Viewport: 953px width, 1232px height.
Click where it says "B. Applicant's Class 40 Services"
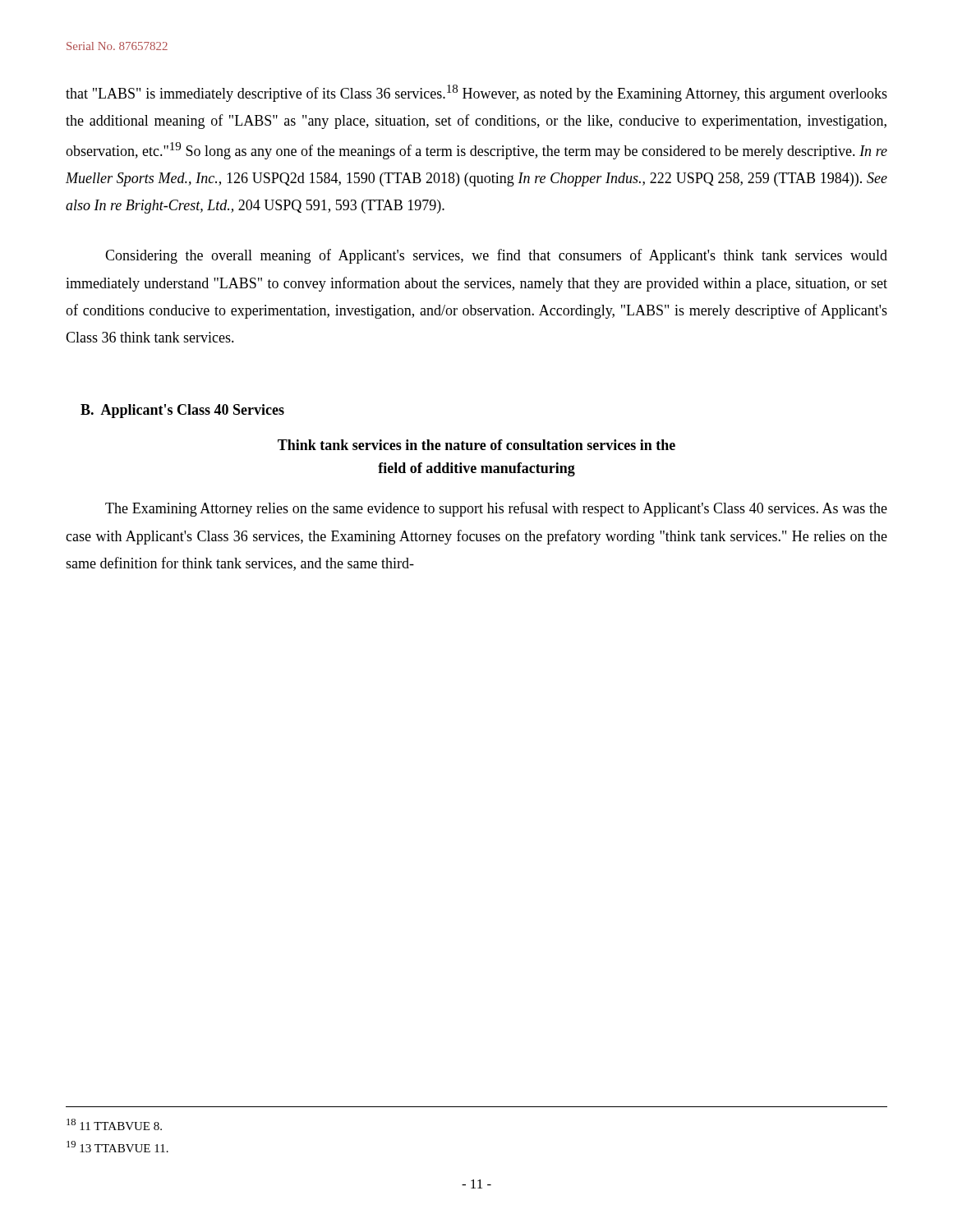click(175, 410)
